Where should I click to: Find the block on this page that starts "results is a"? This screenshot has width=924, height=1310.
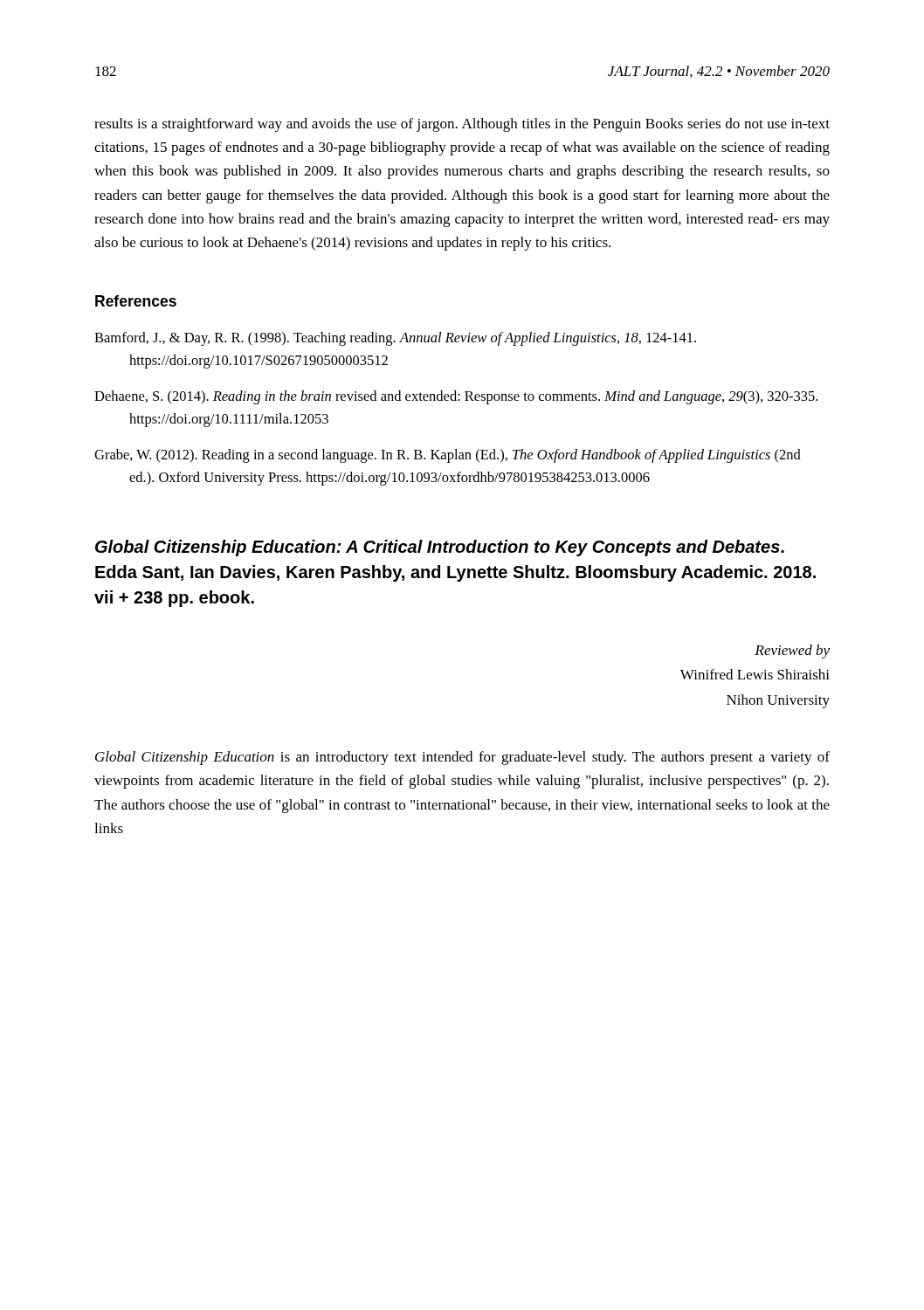(462, 183)
